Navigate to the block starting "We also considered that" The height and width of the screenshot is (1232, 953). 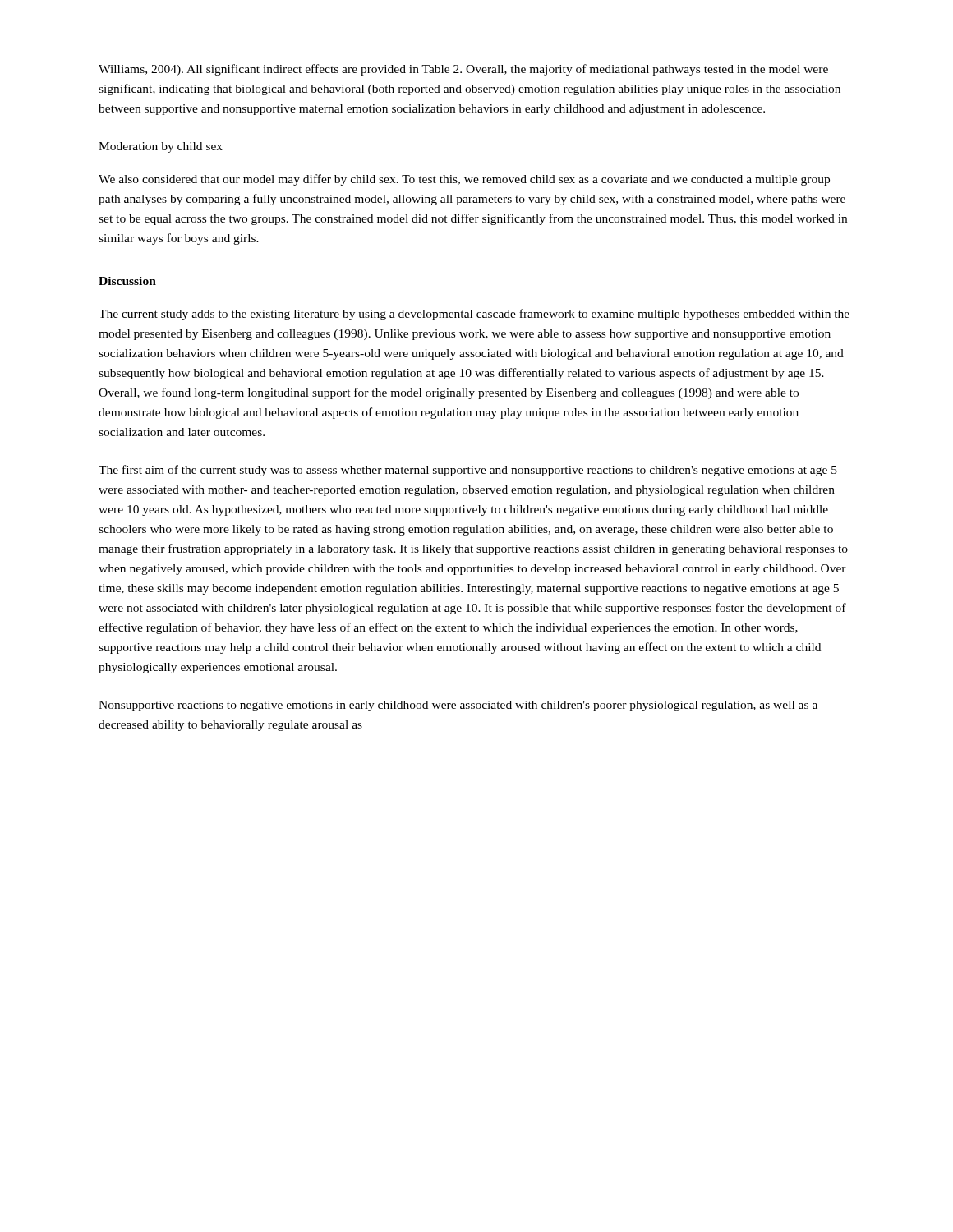click(x=476, y=209)
